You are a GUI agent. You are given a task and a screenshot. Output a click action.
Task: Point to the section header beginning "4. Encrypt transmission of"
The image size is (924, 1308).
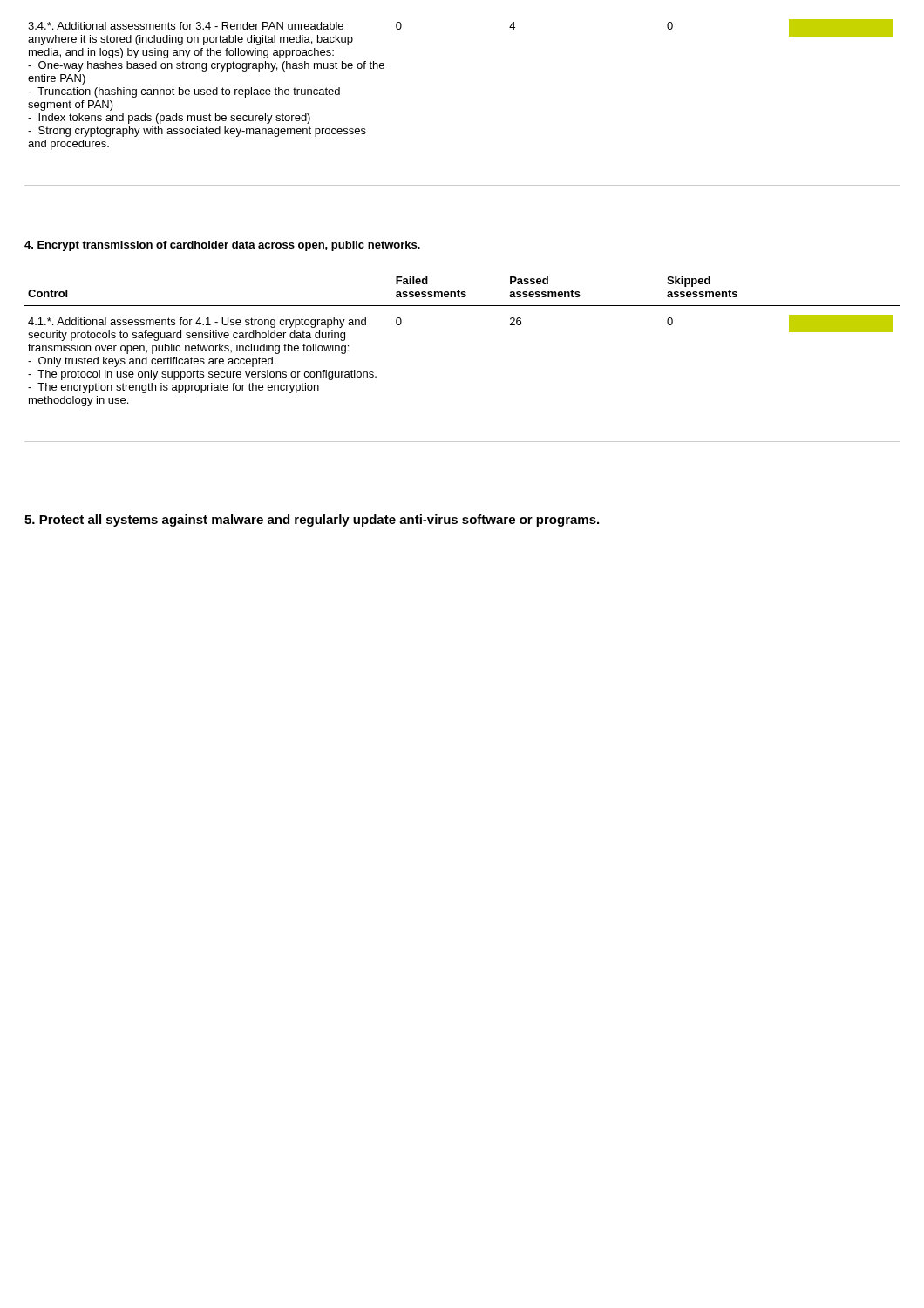[222, 245]
